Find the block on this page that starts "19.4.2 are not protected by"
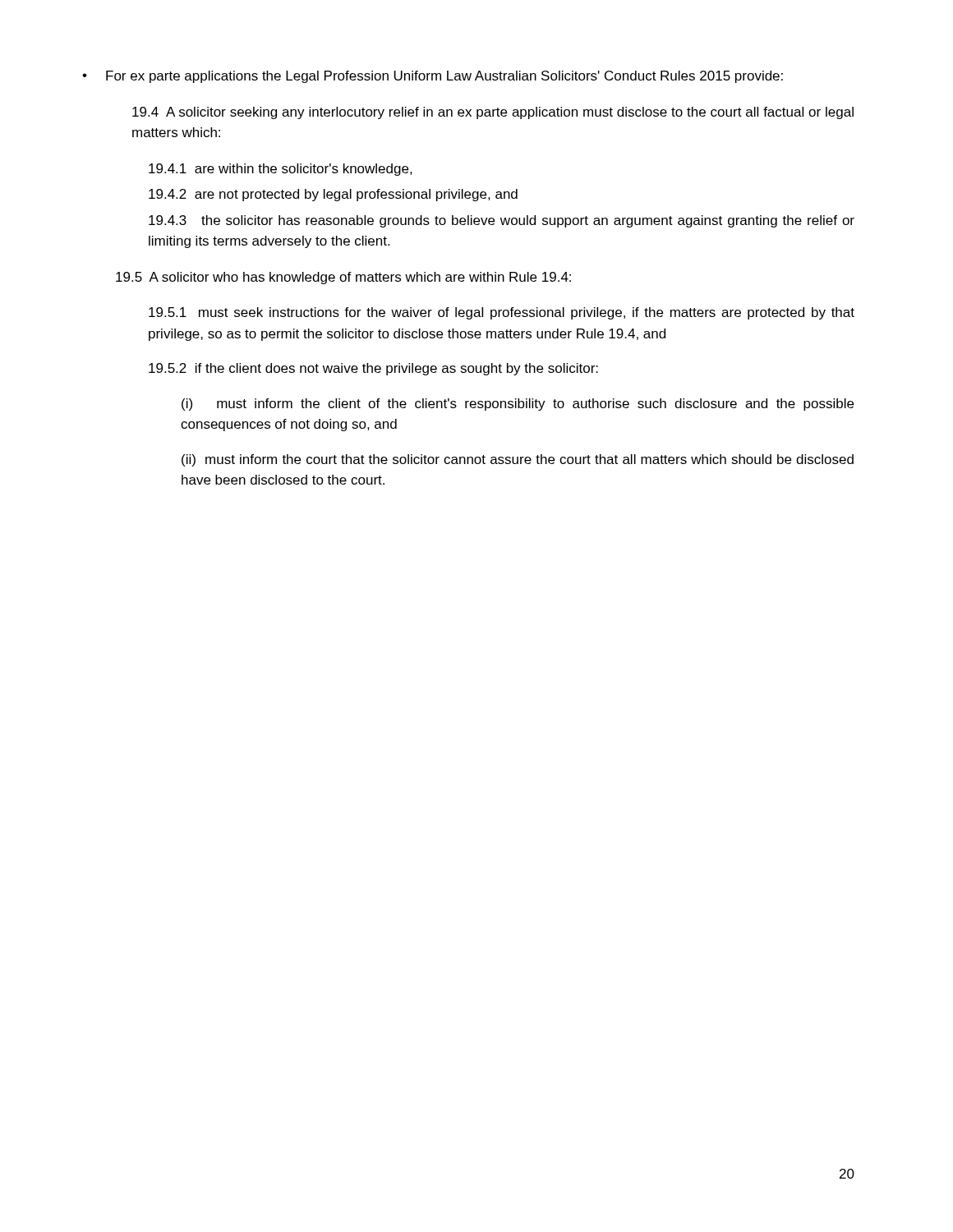 501,194
